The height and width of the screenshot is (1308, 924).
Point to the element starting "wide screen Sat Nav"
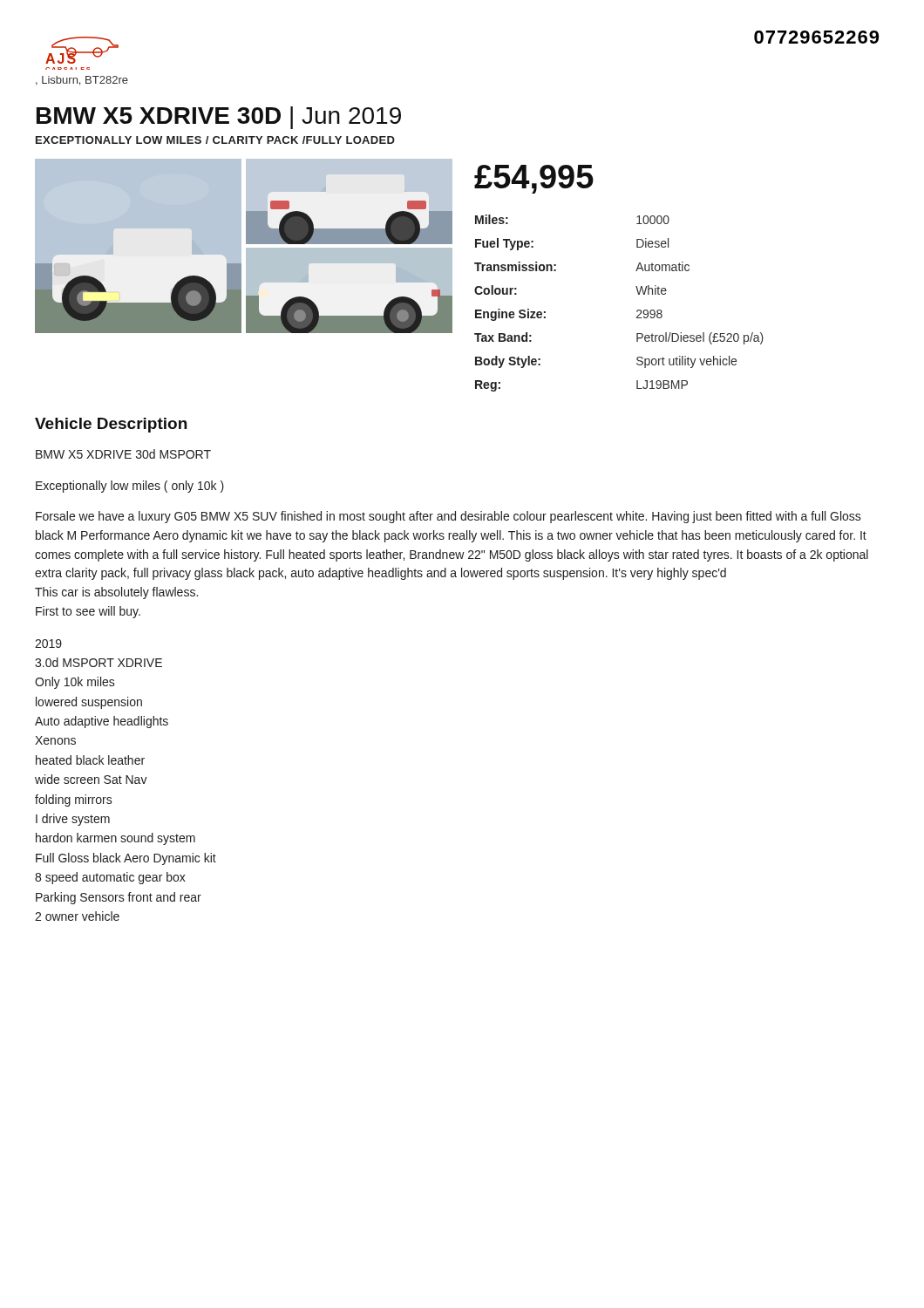pos(91,780)
